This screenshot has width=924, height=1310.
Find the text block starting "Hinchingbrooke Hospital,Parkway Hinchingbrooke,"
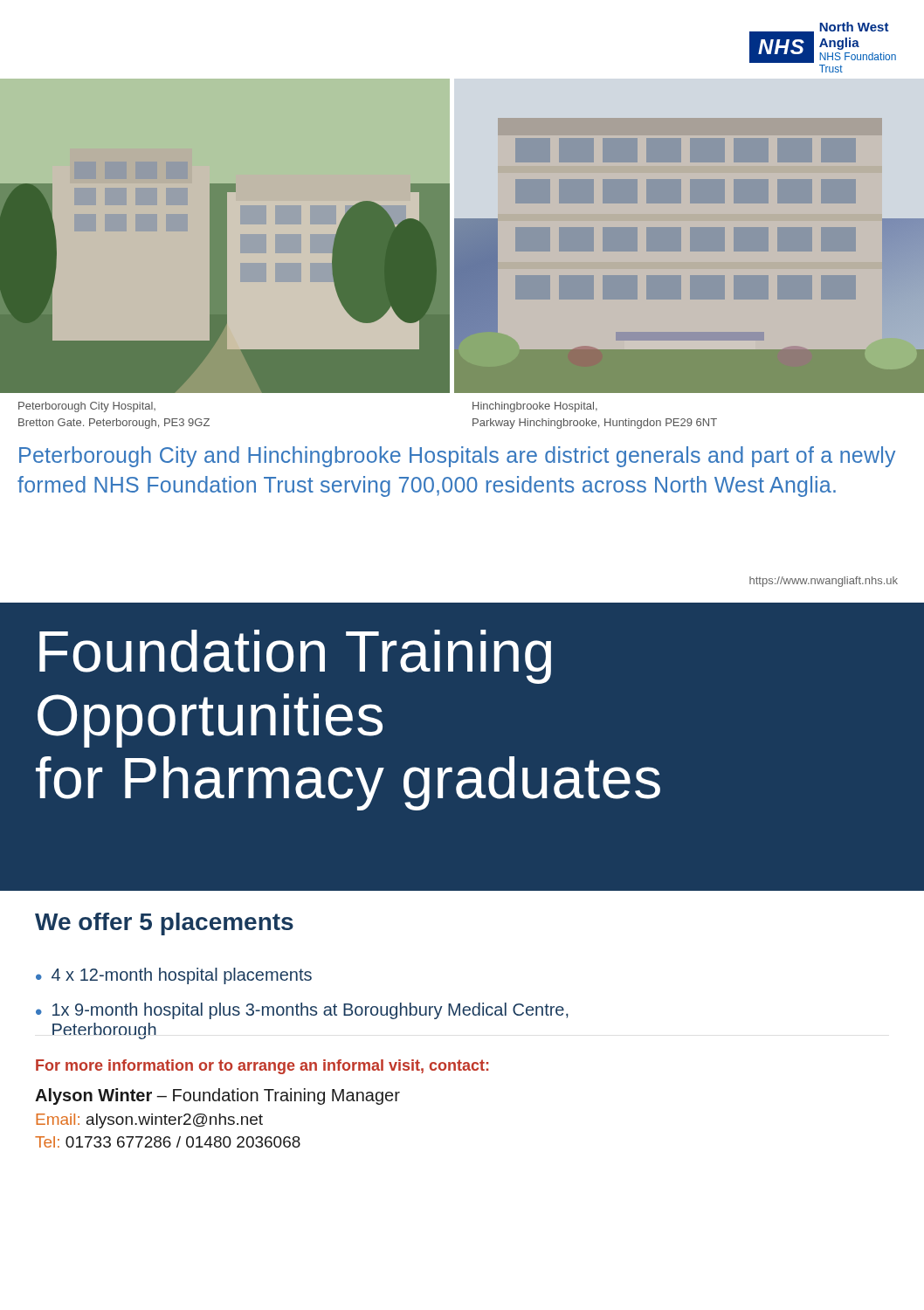(594, 414)
